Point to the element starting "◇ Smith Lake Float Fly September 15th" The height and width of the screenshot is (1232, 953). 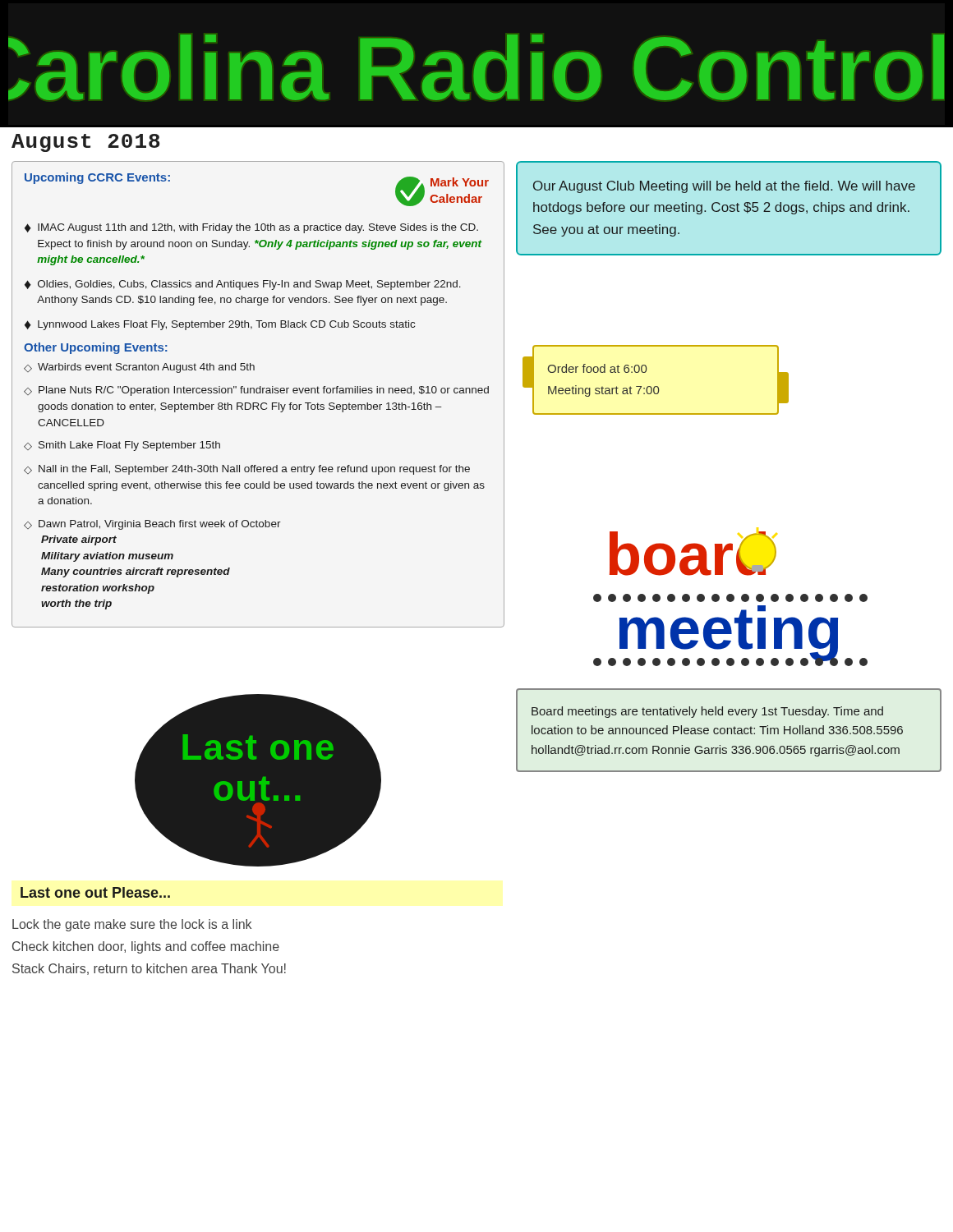[122, 446]
